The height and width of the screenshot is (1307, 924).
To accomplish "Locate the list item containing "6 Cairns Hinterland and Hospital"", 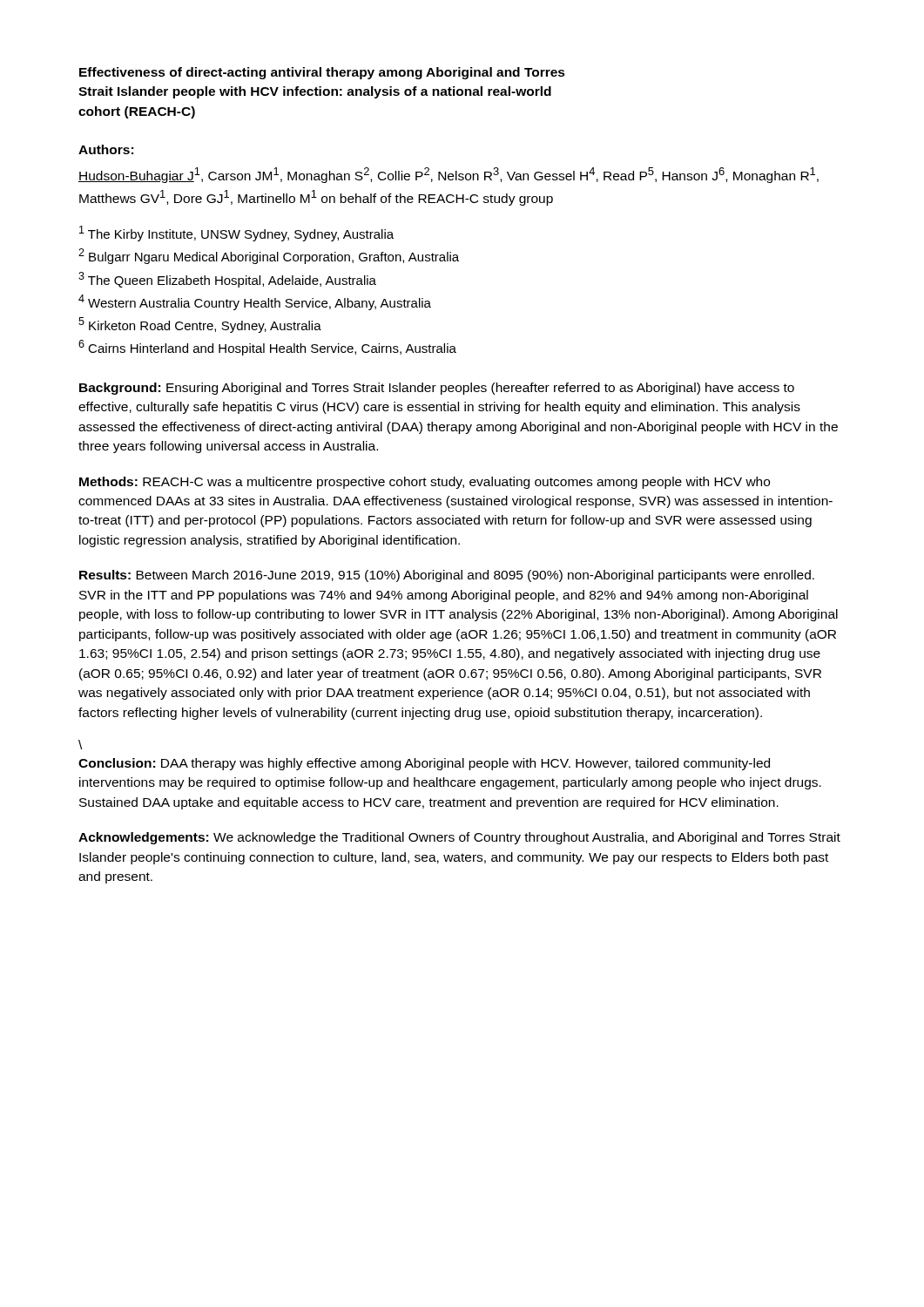I will coord(267,347).
